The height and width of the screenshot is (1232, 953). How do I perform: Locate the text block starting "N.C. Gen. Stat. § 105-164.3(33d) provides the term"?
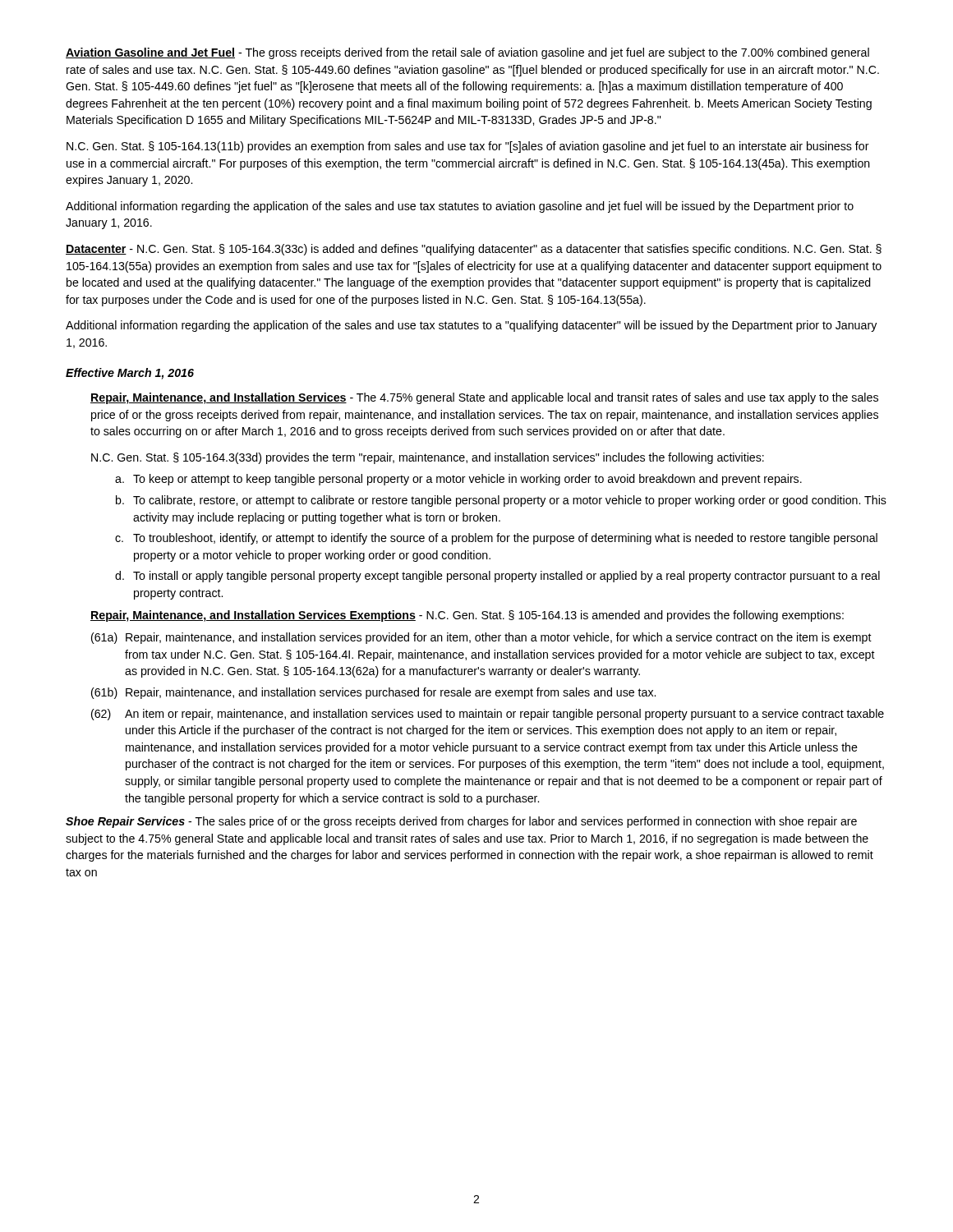pyautogui.click(x=428, y=457)
